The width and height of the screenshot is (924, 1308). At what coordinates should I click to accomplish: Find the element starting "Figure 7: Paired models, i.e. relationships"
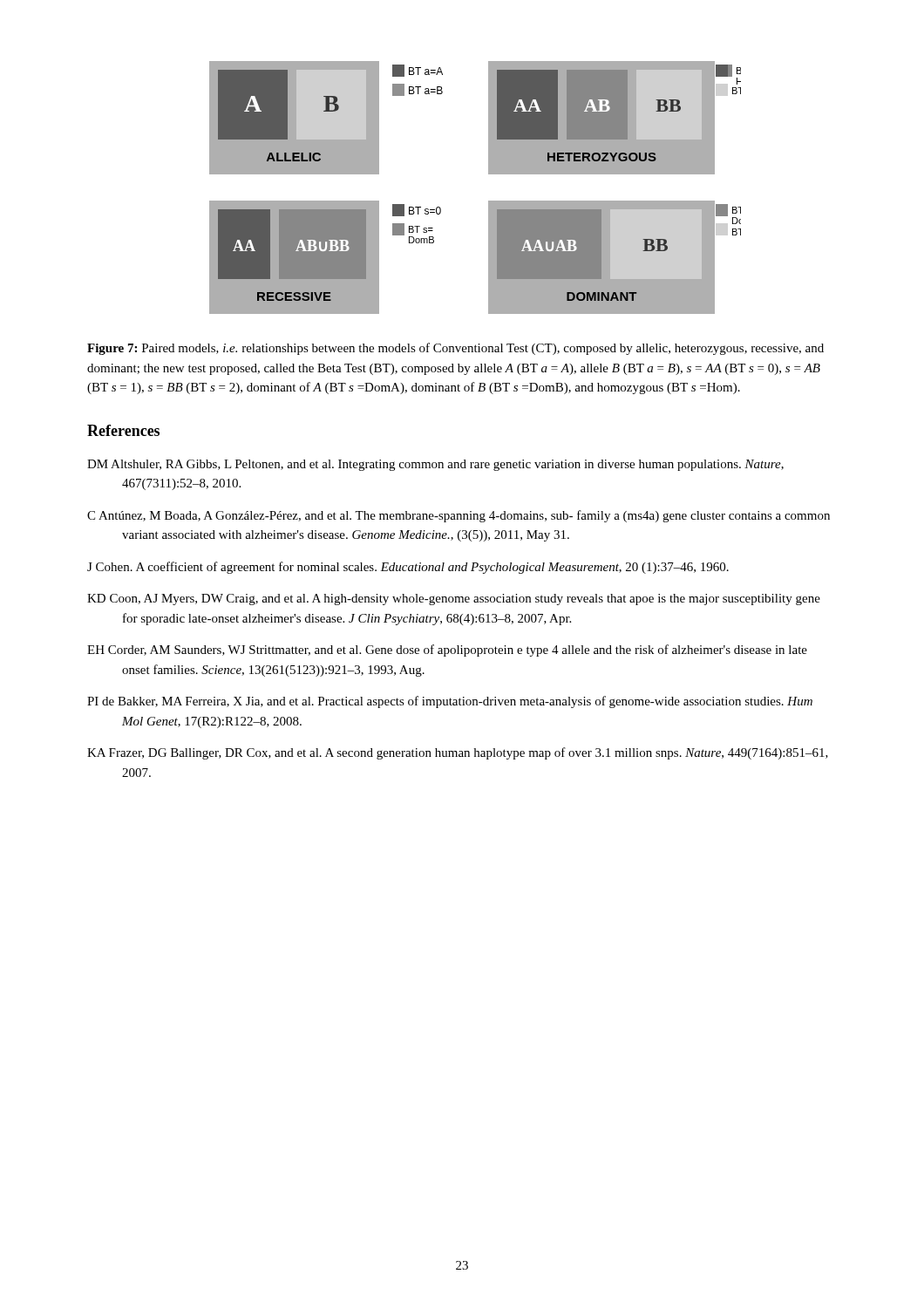(456, 368)
